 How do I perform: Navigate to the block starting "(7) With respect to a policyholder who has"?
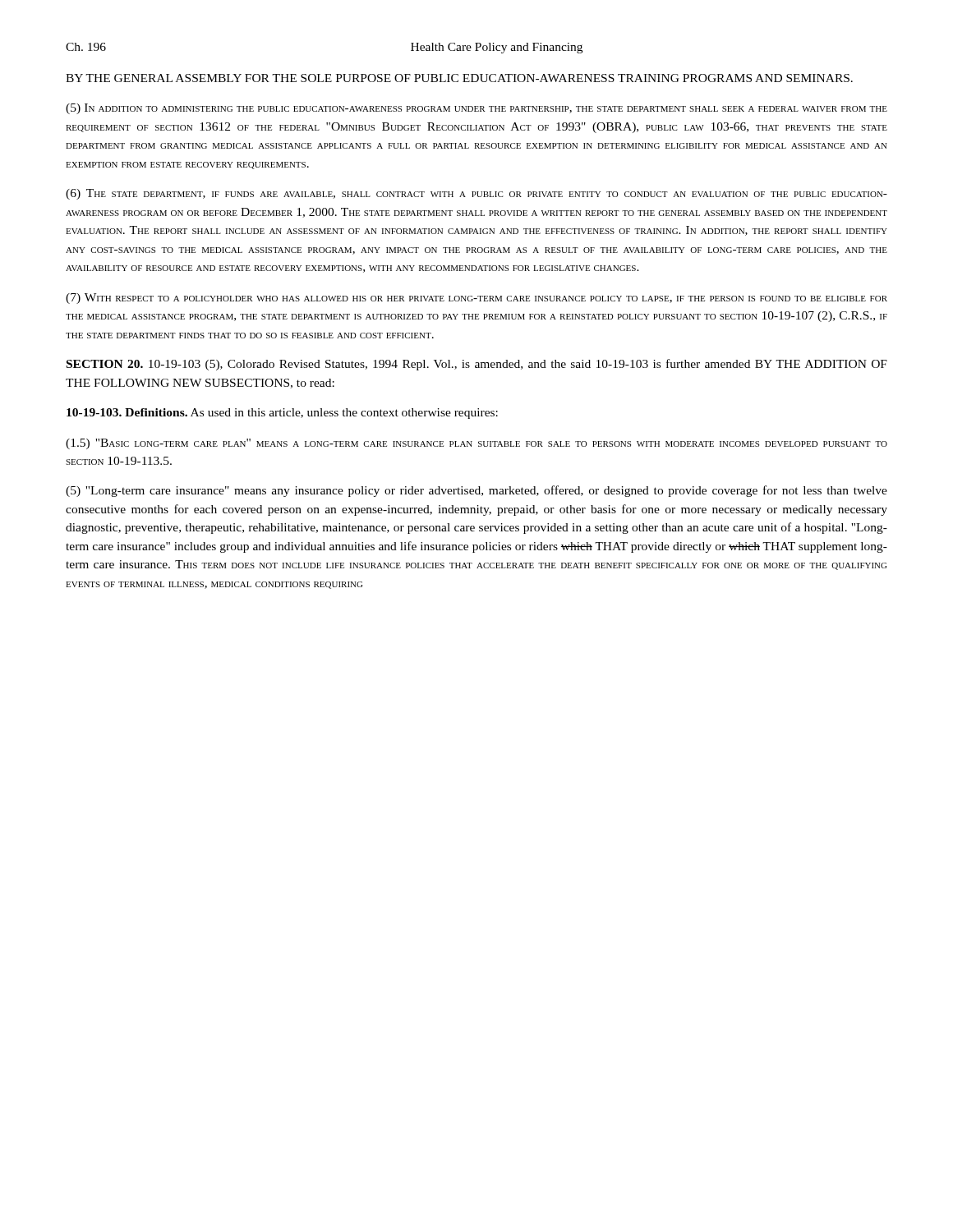pyautogui.click(x=476, y=316)
